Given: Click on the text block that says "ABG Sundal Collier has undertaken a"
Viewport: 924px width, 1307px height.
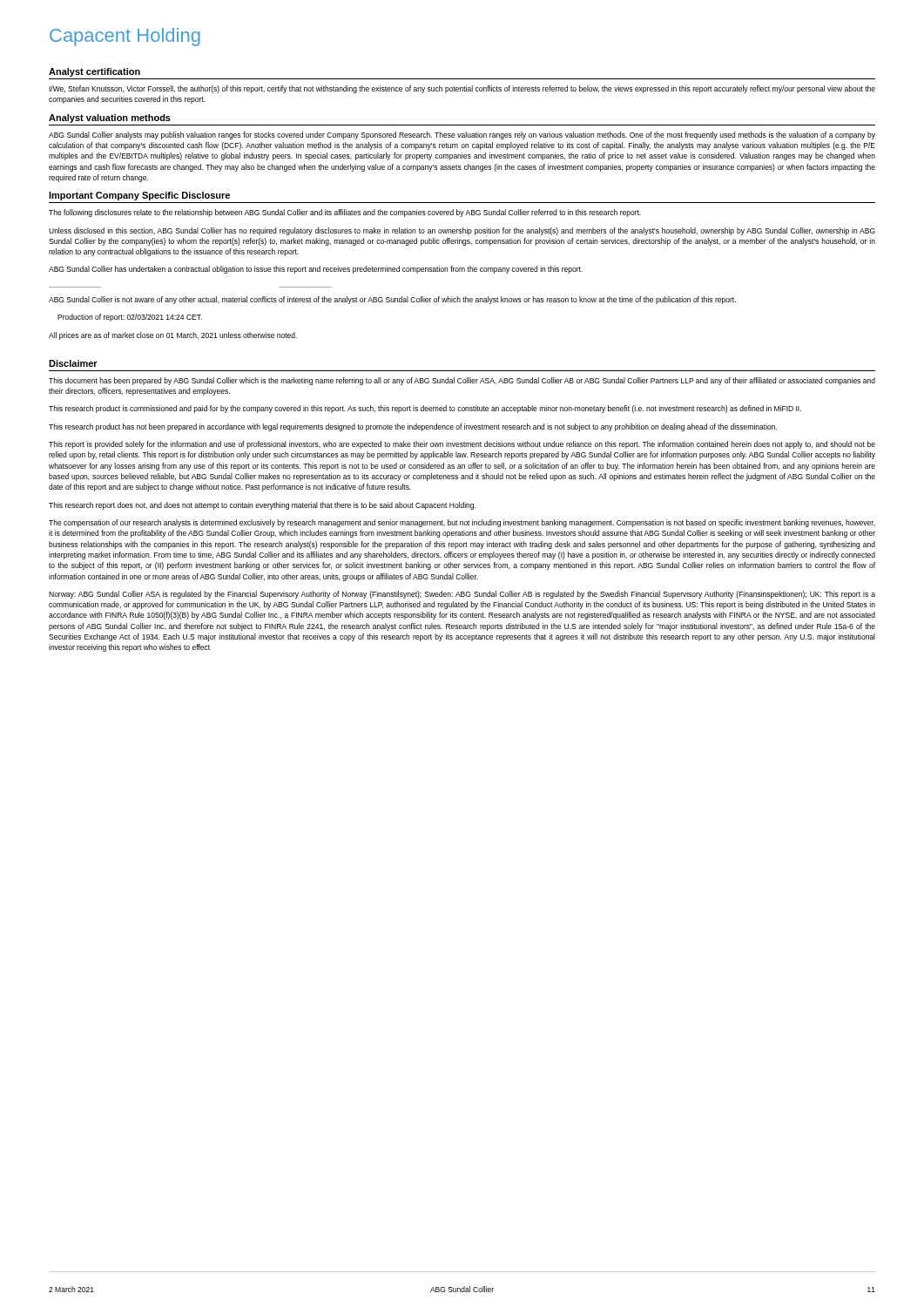Looking at the screenshot, I should [x=462, y=270].
